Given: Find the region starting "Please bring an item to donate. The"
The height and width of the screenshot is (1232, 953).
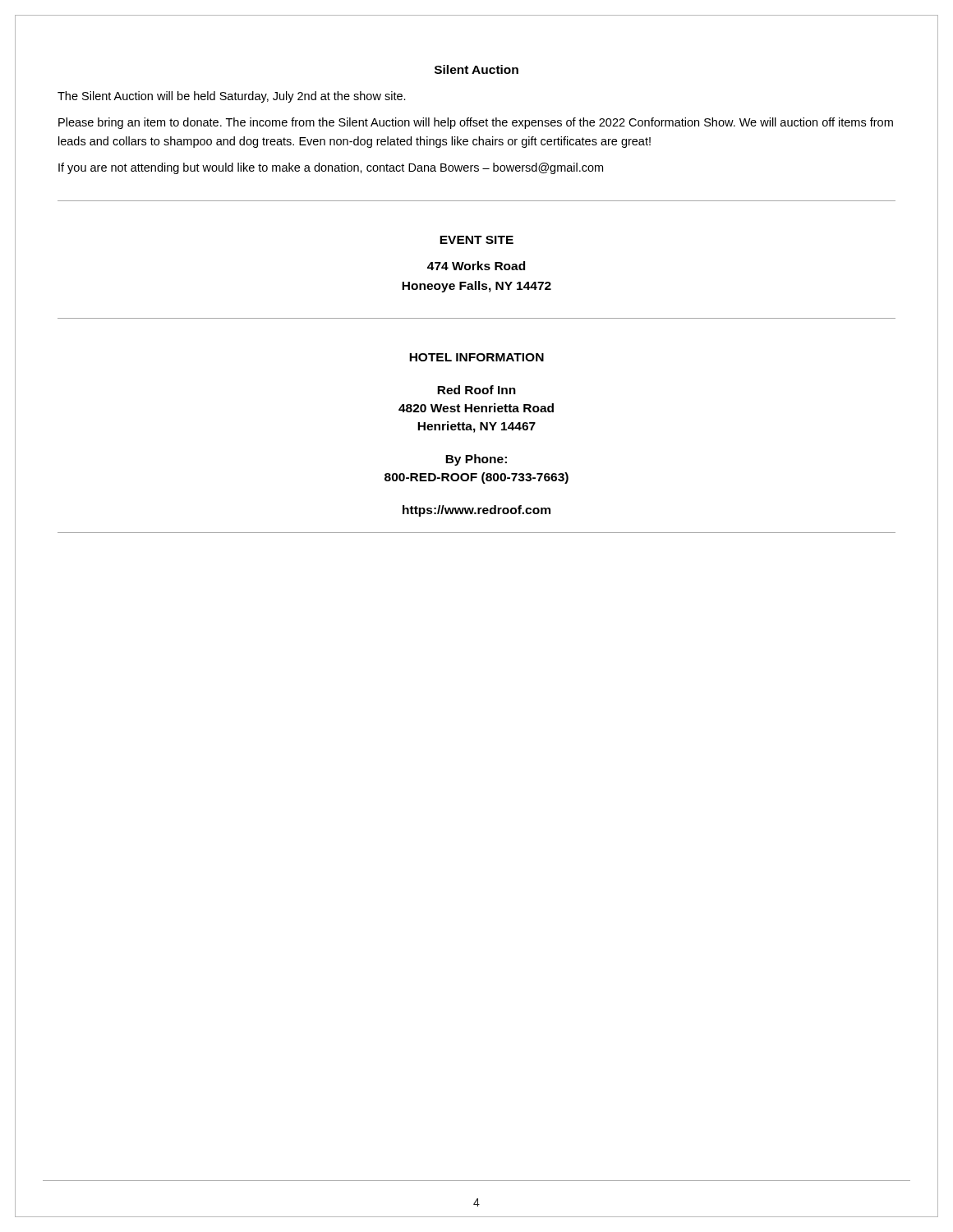Looking at the screenshot, I should 476,132.
